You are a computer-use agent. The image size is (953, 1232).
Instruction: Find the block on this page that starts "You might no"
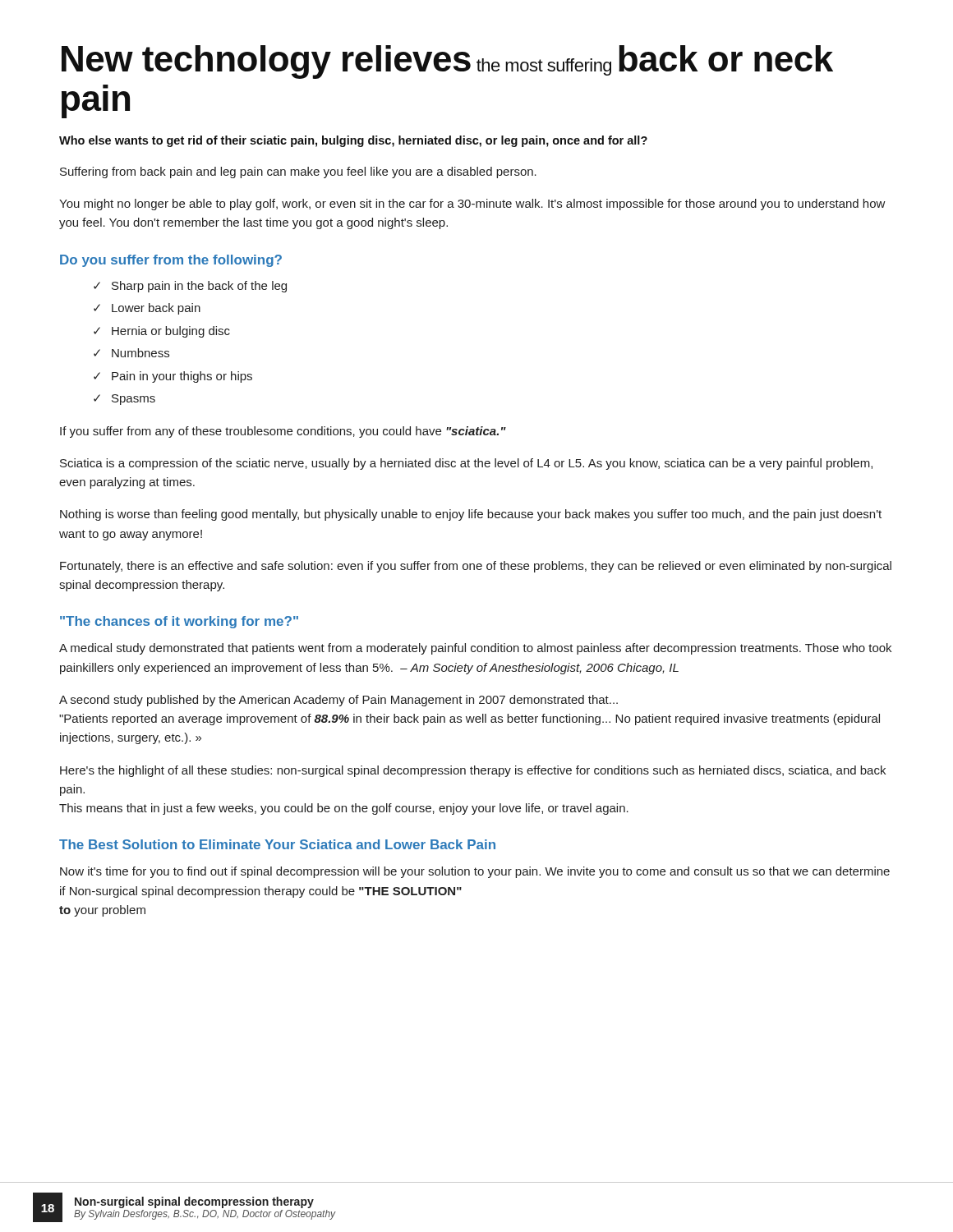coord(472,213)
